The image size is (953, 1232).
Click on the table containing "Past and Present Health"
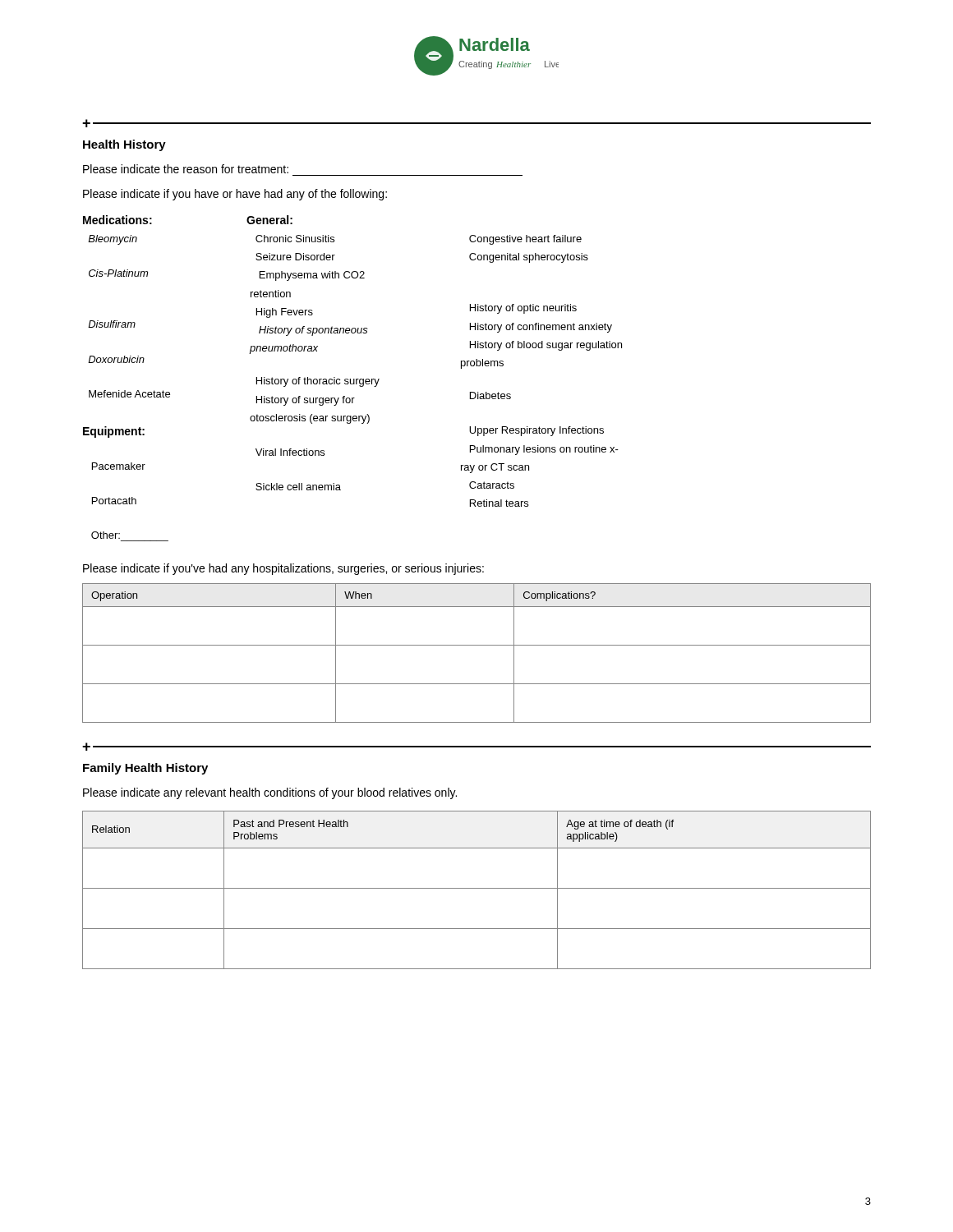pyautogui.click(x=476, y=890)
